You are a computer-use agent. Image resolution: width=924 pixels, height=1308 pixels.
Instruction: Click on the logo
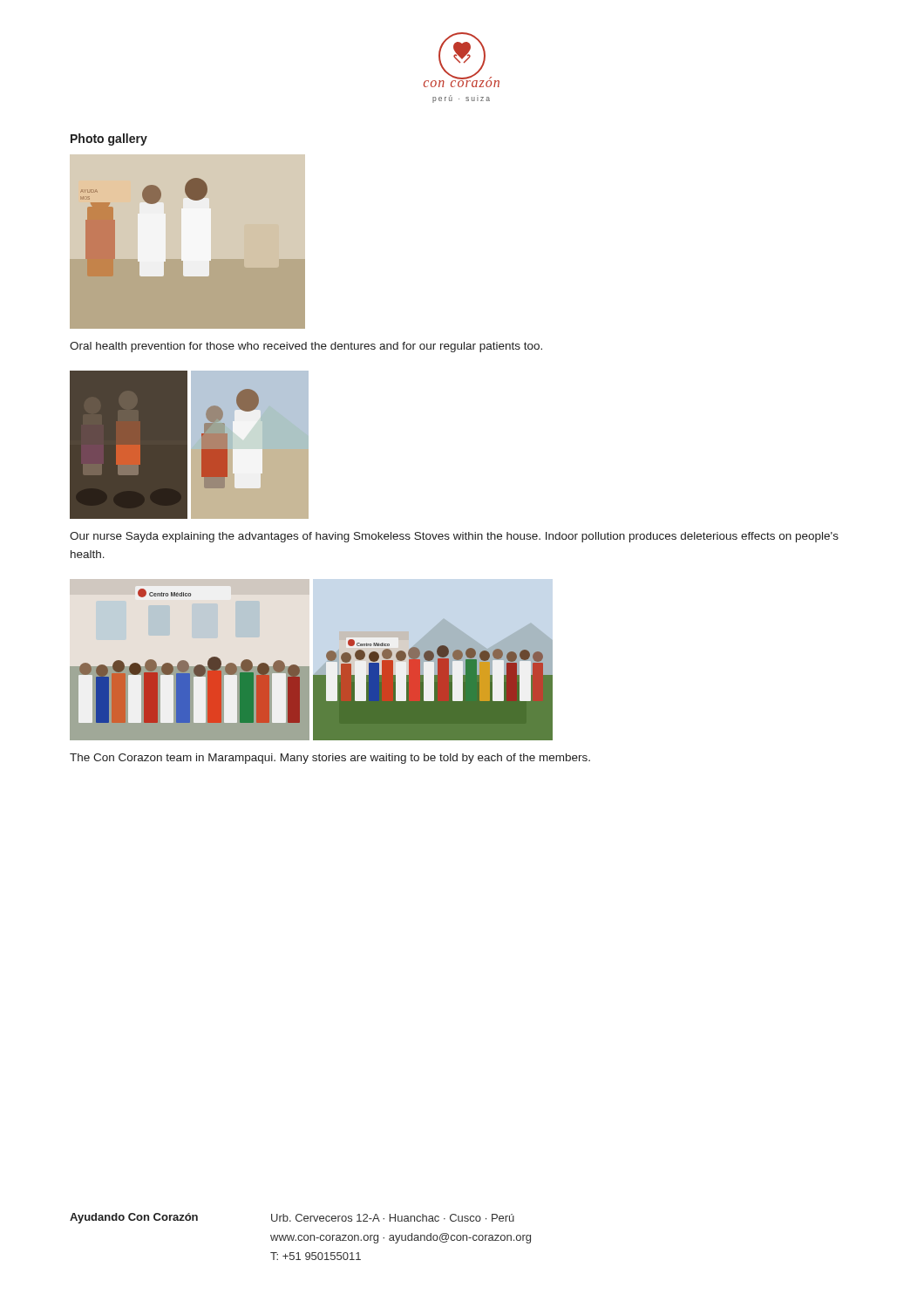(x=462, y=64)
